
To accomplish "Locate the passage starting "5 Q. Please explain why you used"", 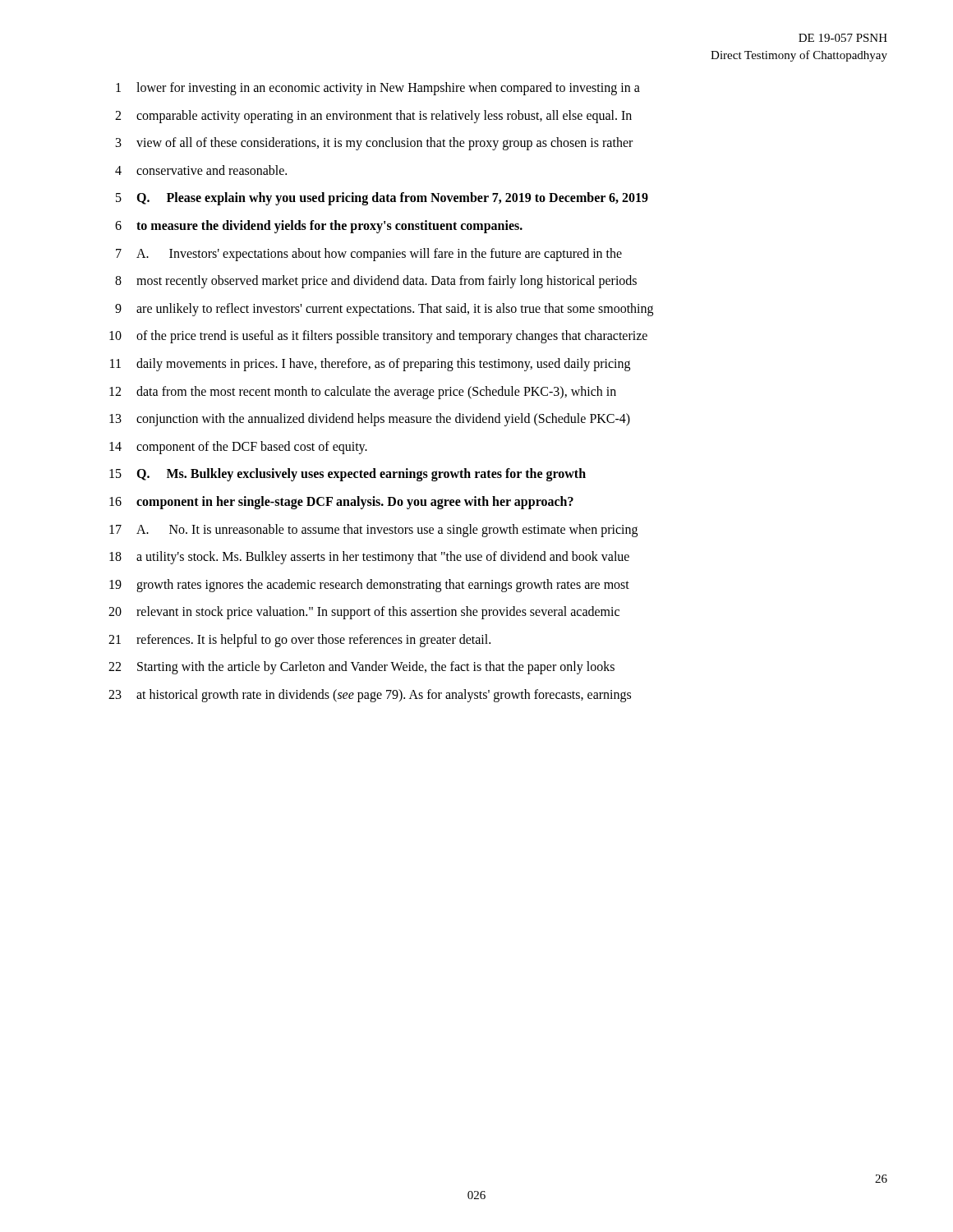I will [489, 212].
